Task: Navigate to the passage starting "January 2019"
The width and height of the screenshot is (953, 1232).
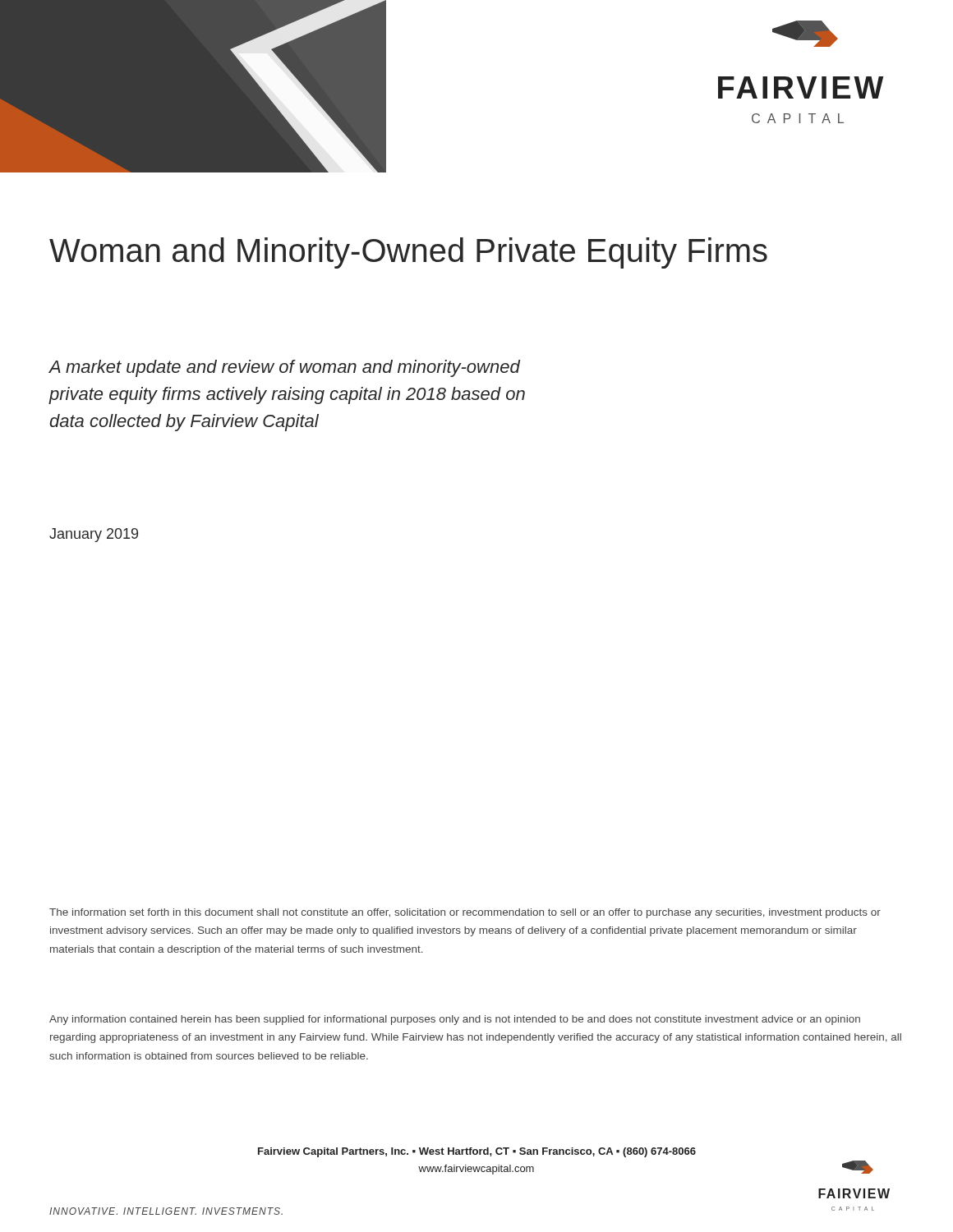Action: click(x=94, y=534)
